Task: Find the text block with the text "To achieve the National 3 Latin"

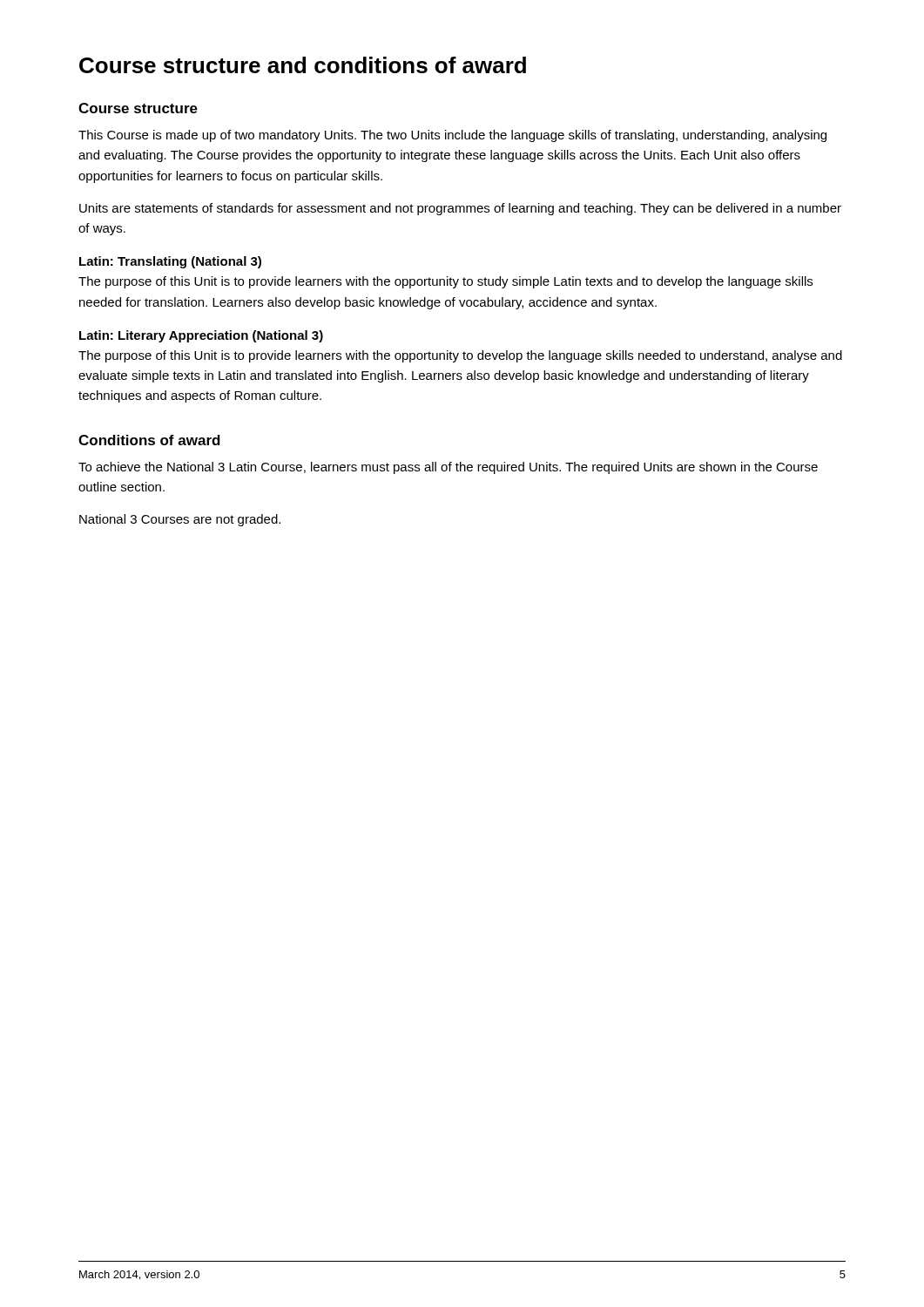Action: [448, 476]
